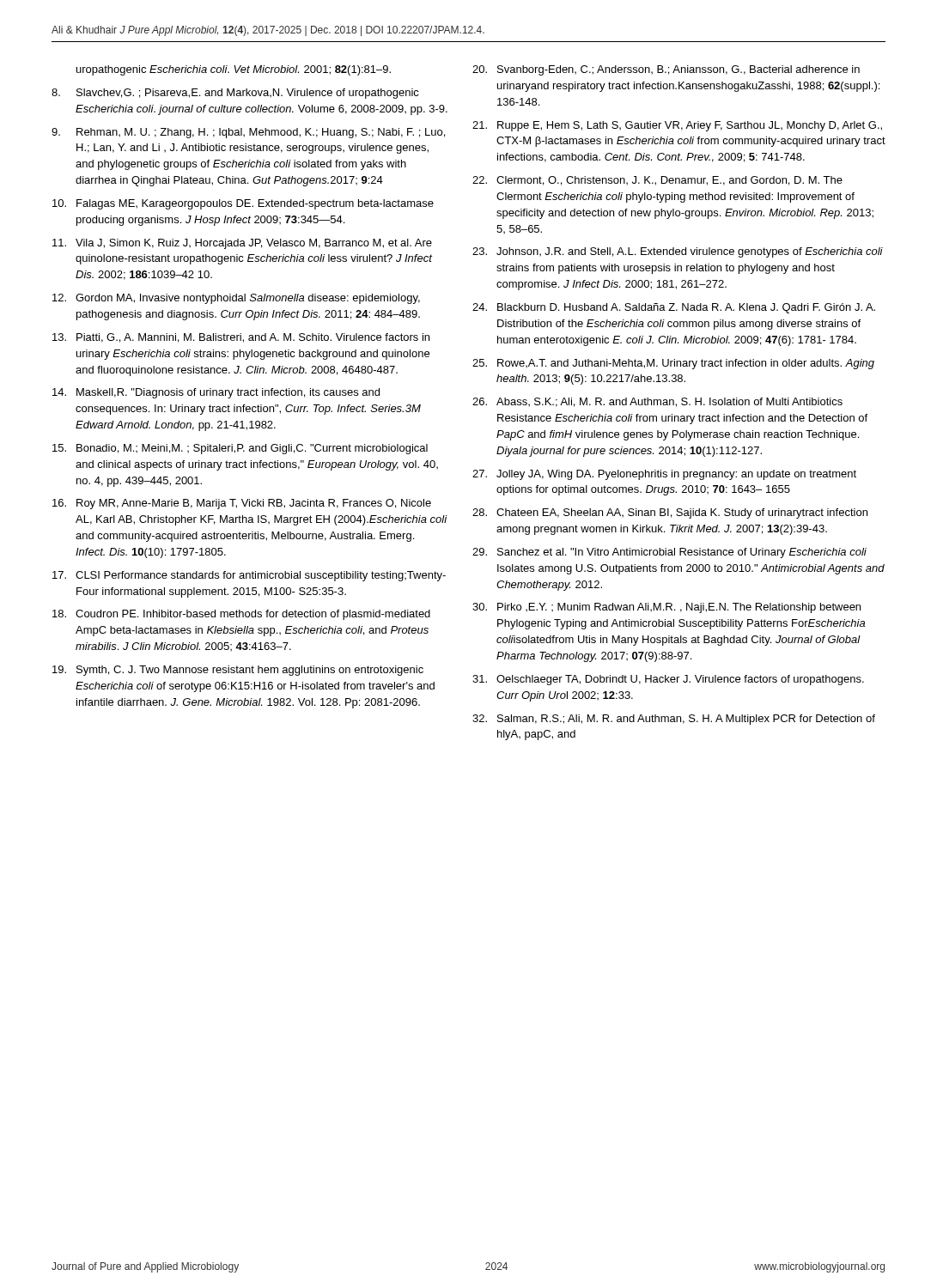Locate the list item containing "32. Salman, R.S.; Ali, M. R."
Screen dimensions: 1288x937
click(x=679, y=727)
